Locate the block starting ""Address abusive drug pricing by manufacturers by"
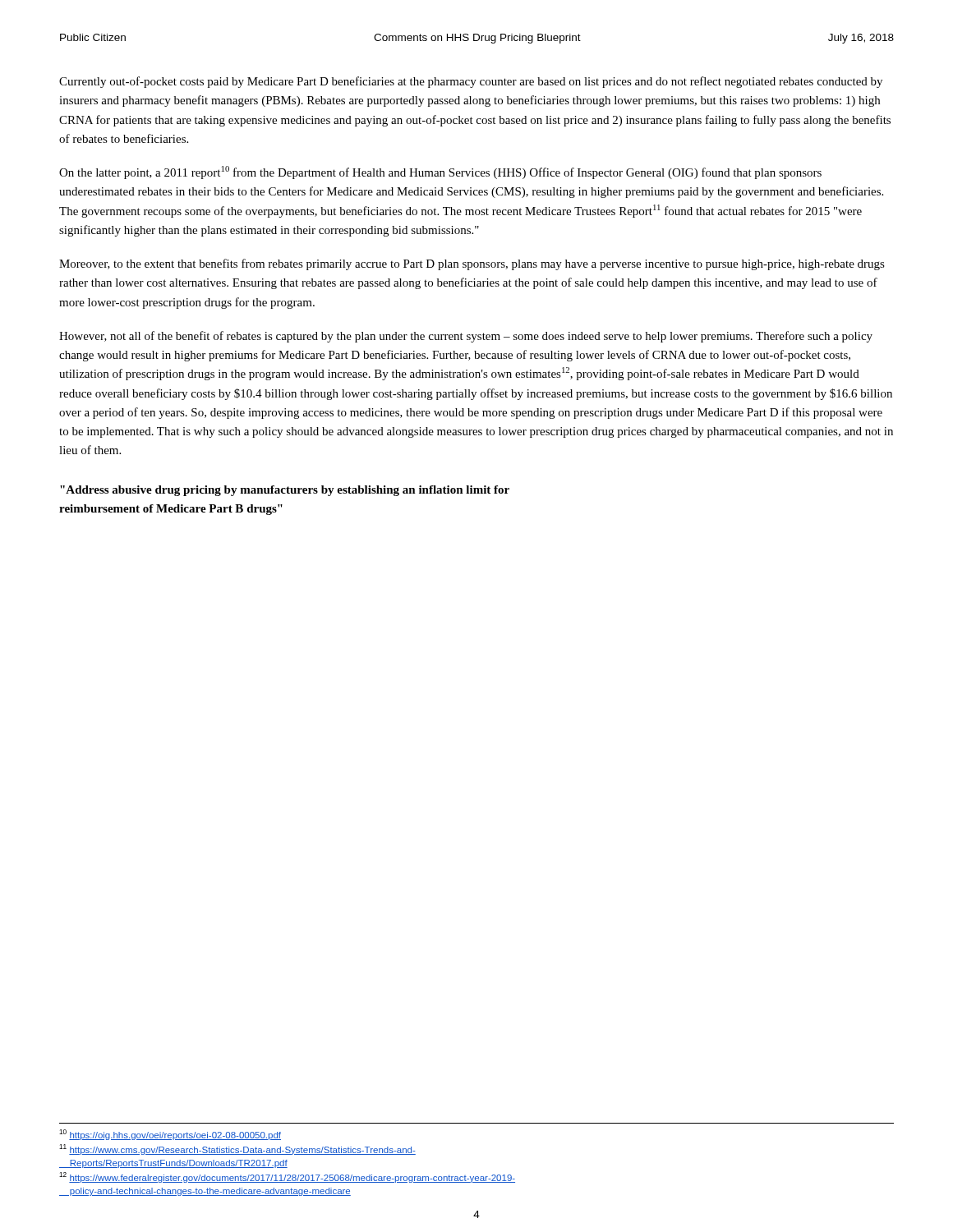953x1232 pixels. point(284,499)
